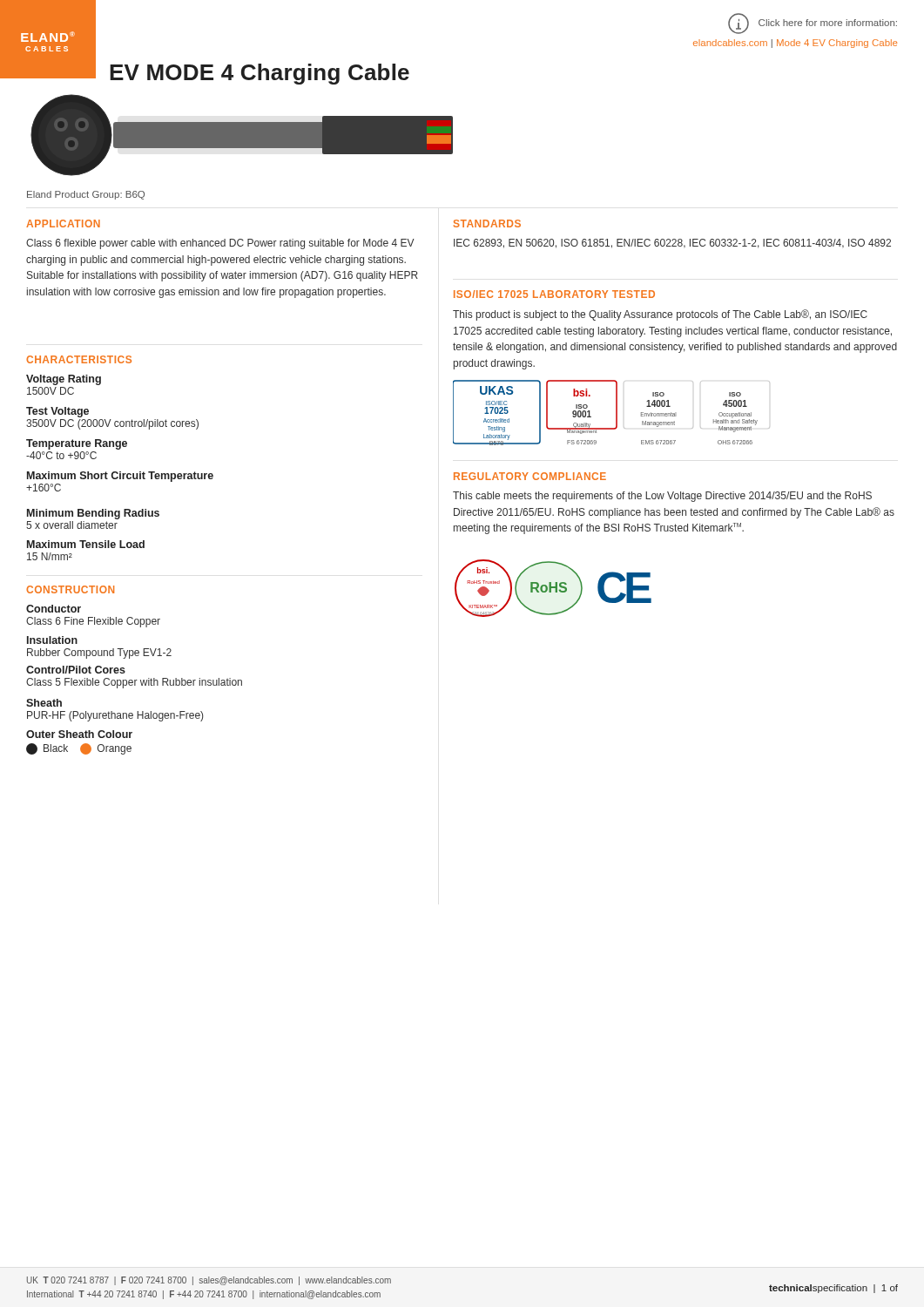
Task: Point to the passage starting "Voltage Rating 1500V DC"
Action: point(64,380)
